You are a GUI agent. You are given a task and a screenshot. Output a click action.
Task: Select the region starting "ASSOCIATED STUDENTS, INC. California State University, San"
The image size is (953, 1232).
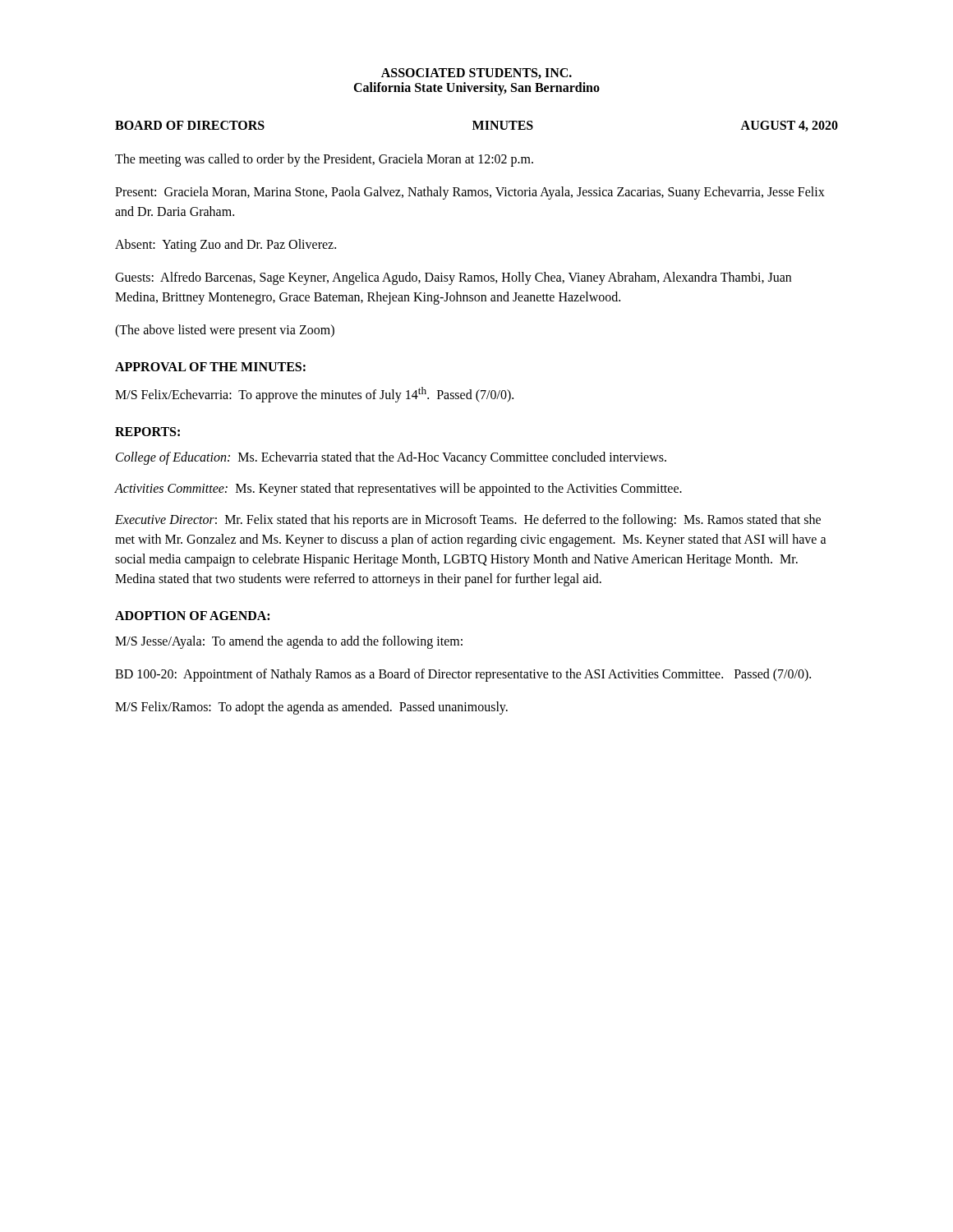(476, 80)
